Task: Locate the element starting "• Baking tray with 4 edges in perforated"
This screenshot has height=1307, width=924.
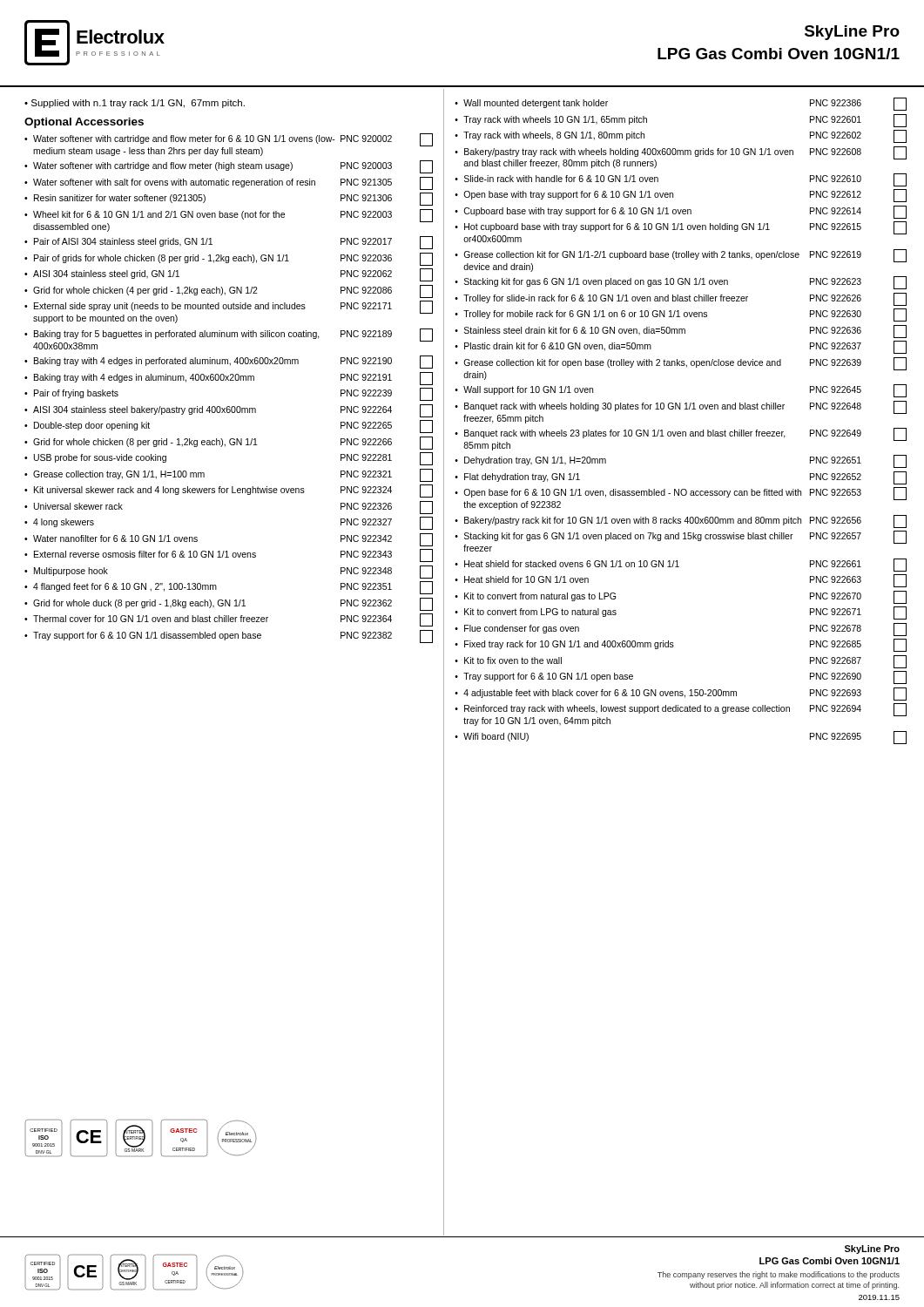Action: tap(229, 362)
